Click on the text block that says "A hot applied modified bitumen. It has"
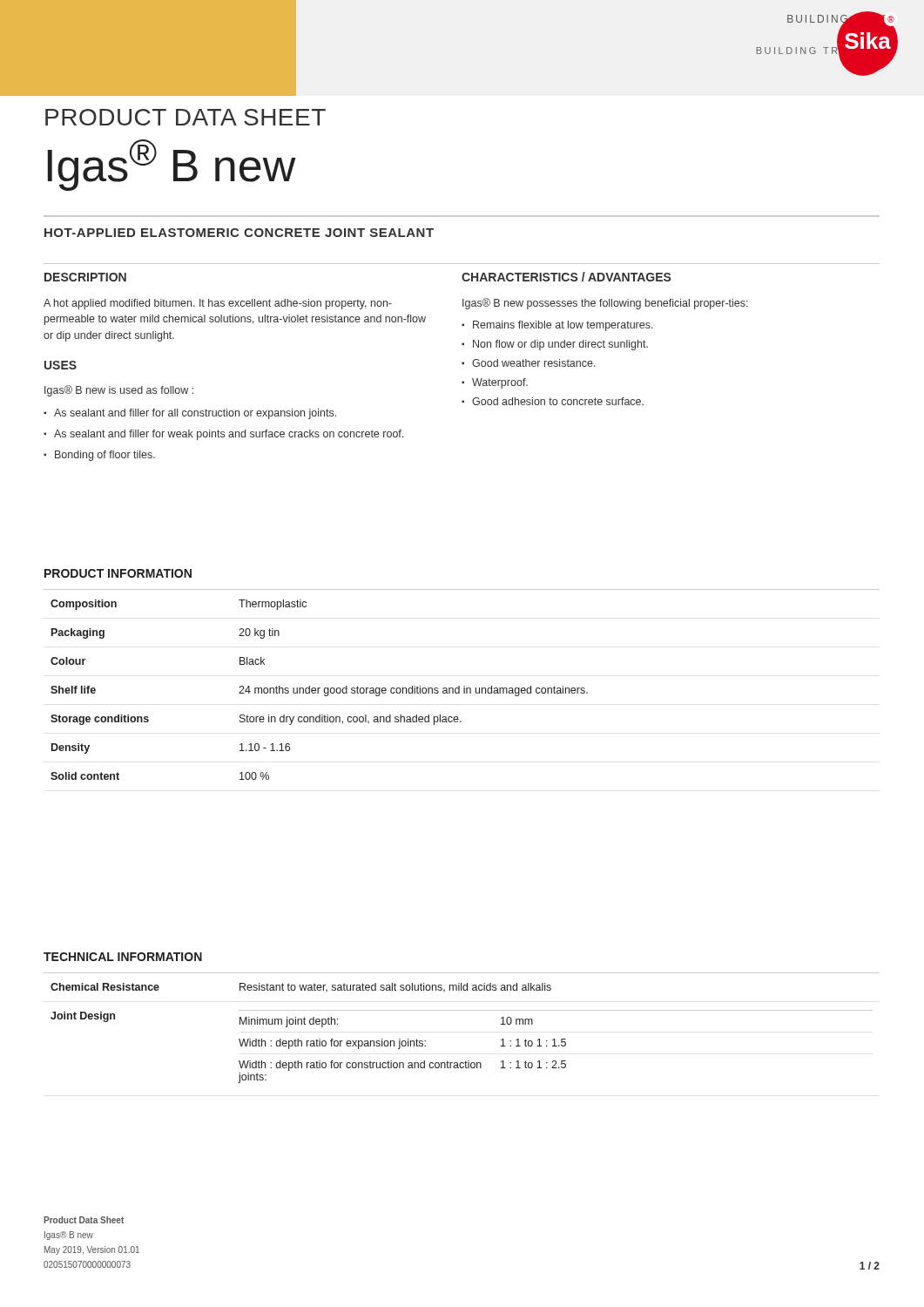 (235, 319)
